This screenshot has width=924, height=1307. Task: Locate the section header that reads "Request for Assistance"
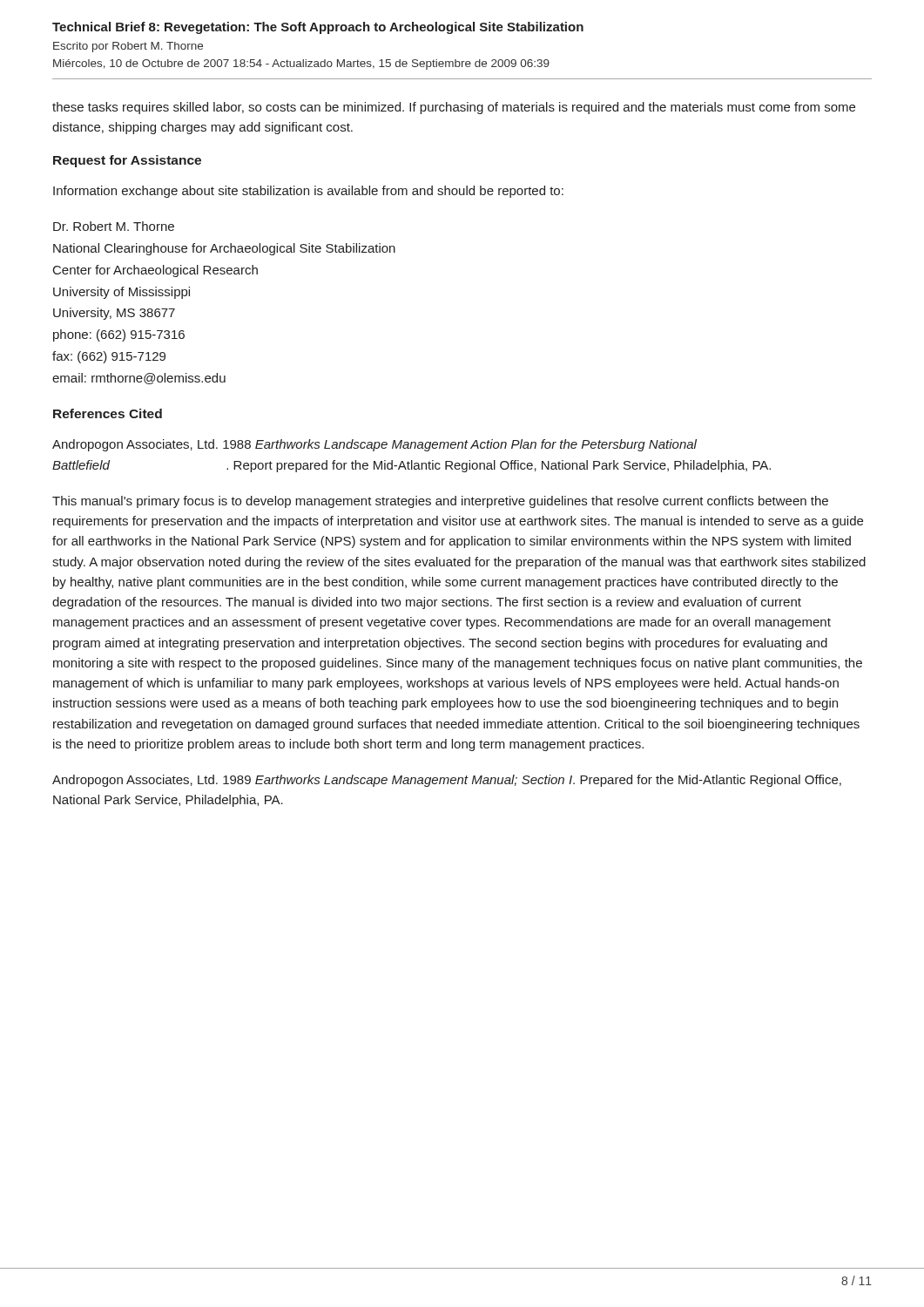point(127,160)
